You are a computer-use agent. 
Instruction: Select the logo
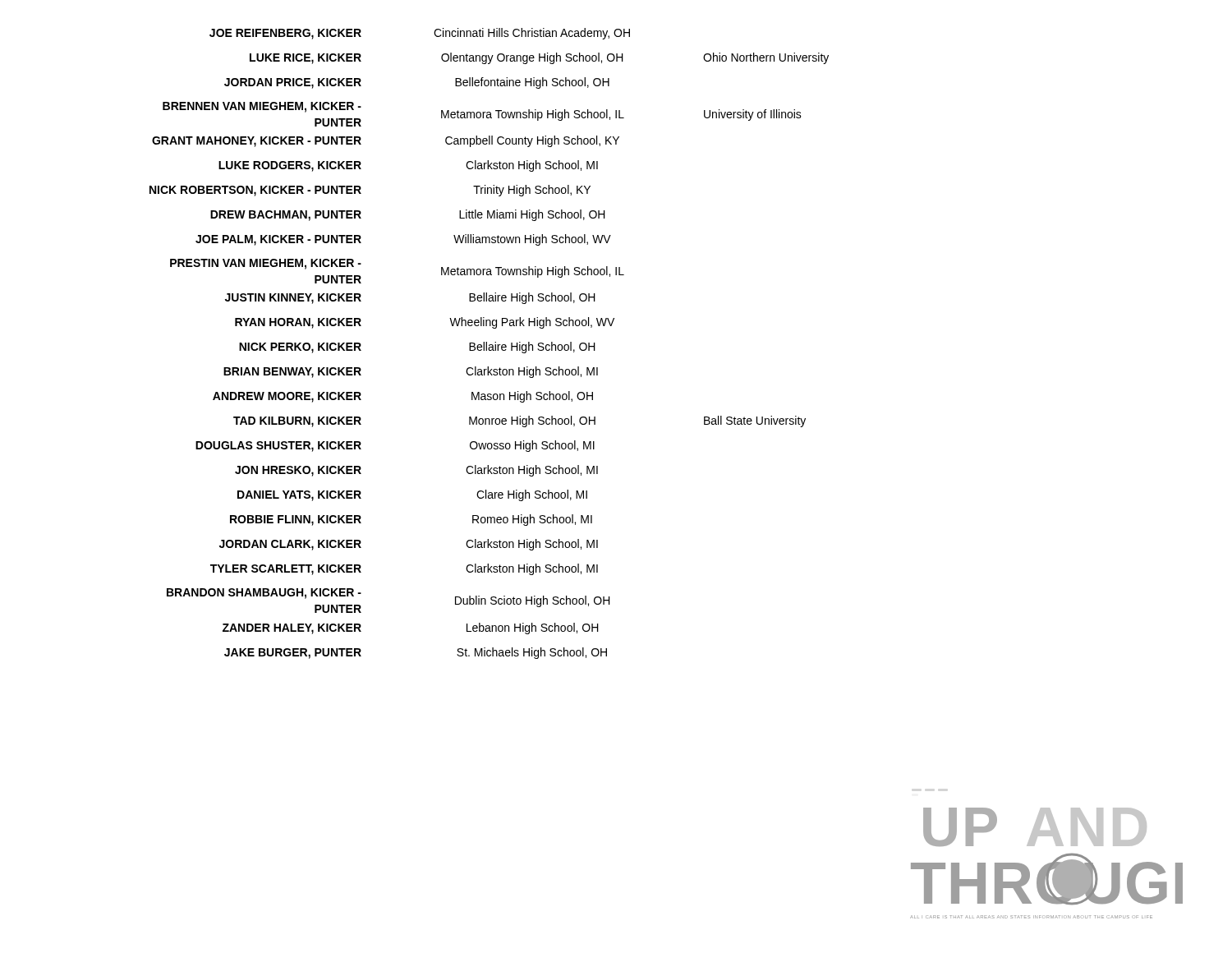tap(1043, 850)
